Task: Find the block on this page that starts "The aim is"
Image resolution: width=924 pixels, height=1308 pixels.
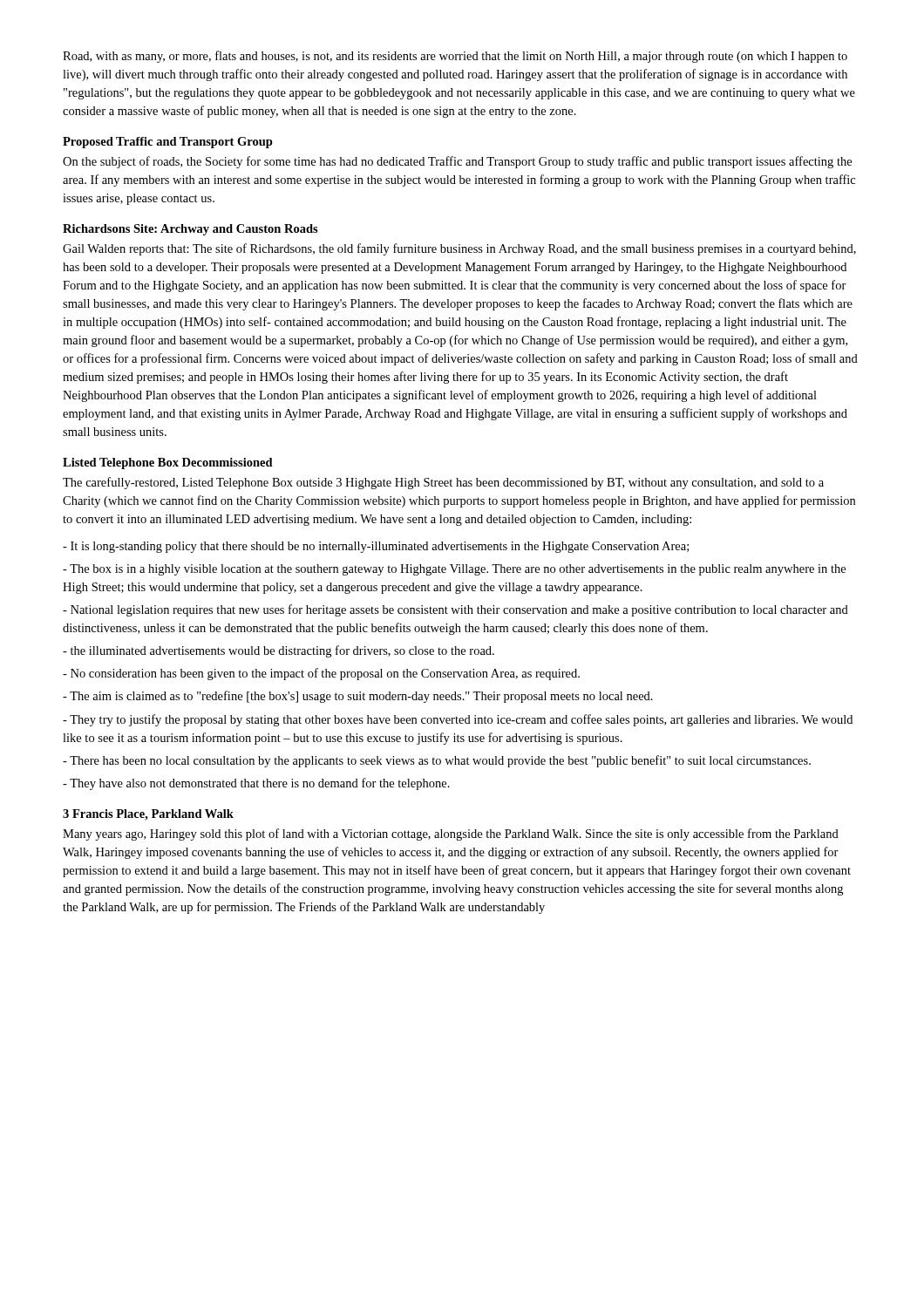Action: tap(358, 696)
